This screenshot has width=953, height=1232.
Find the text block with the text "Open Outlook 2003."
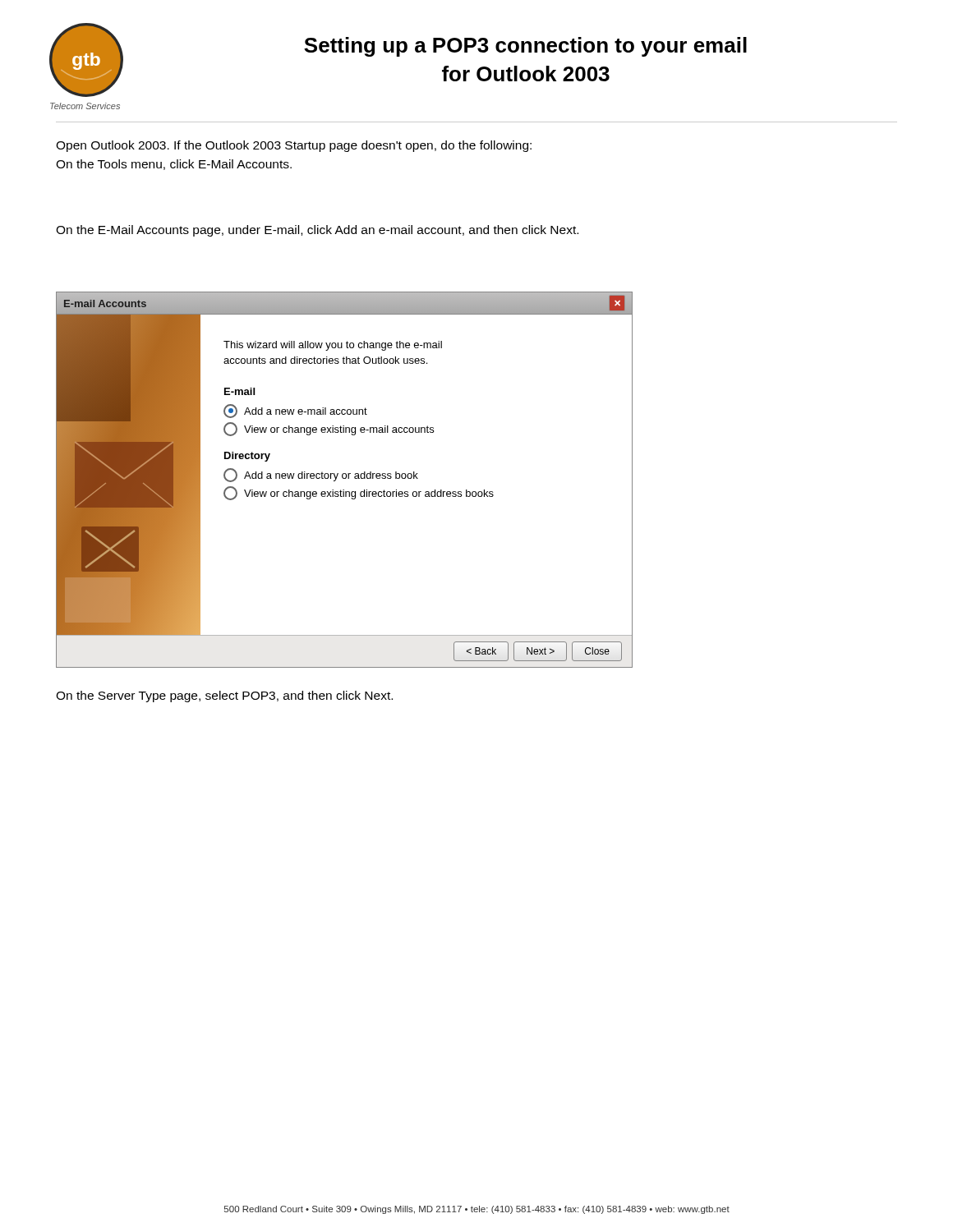(294, 154)
